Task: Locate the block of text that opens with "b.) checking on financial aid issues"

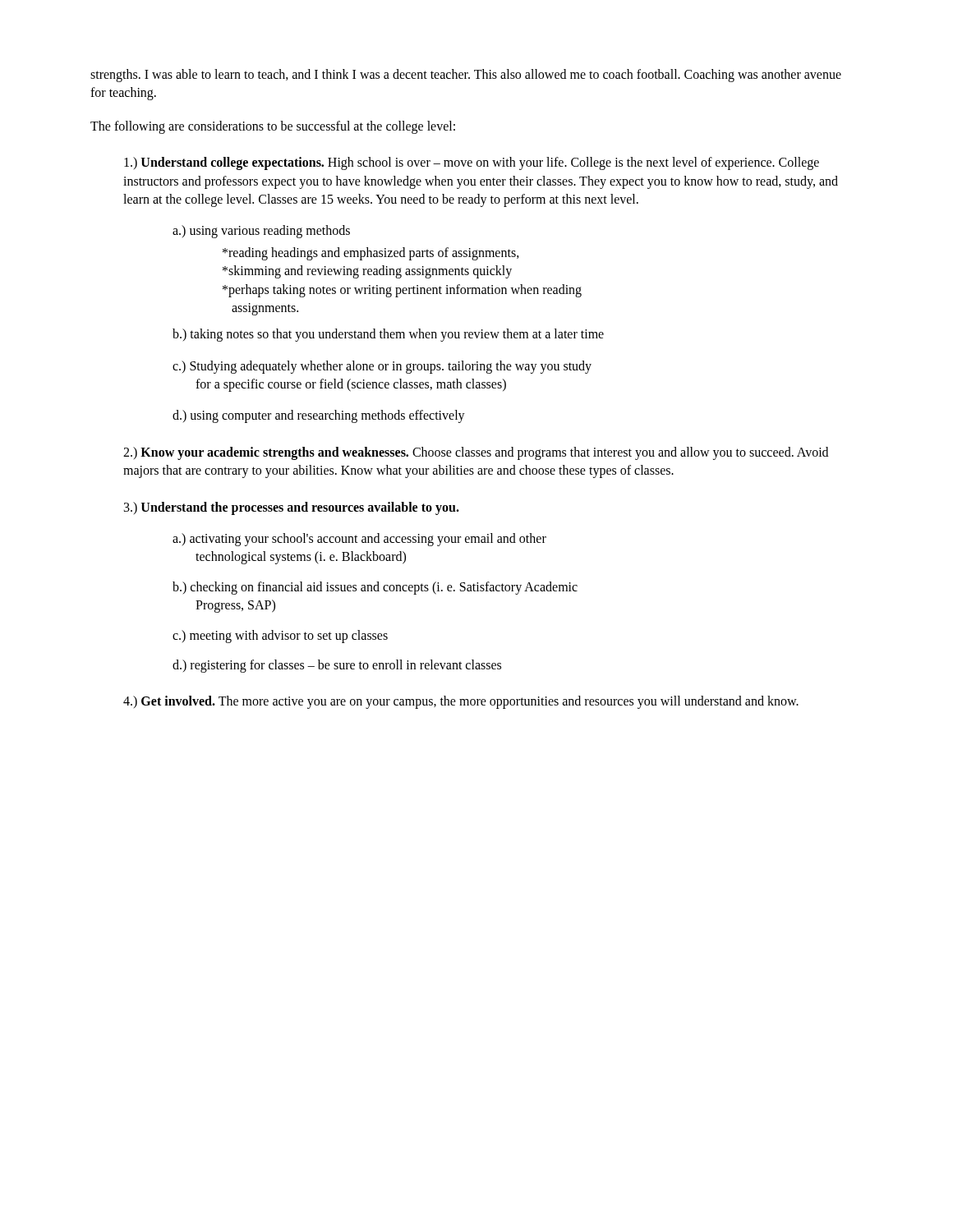Action: (375, 596)
